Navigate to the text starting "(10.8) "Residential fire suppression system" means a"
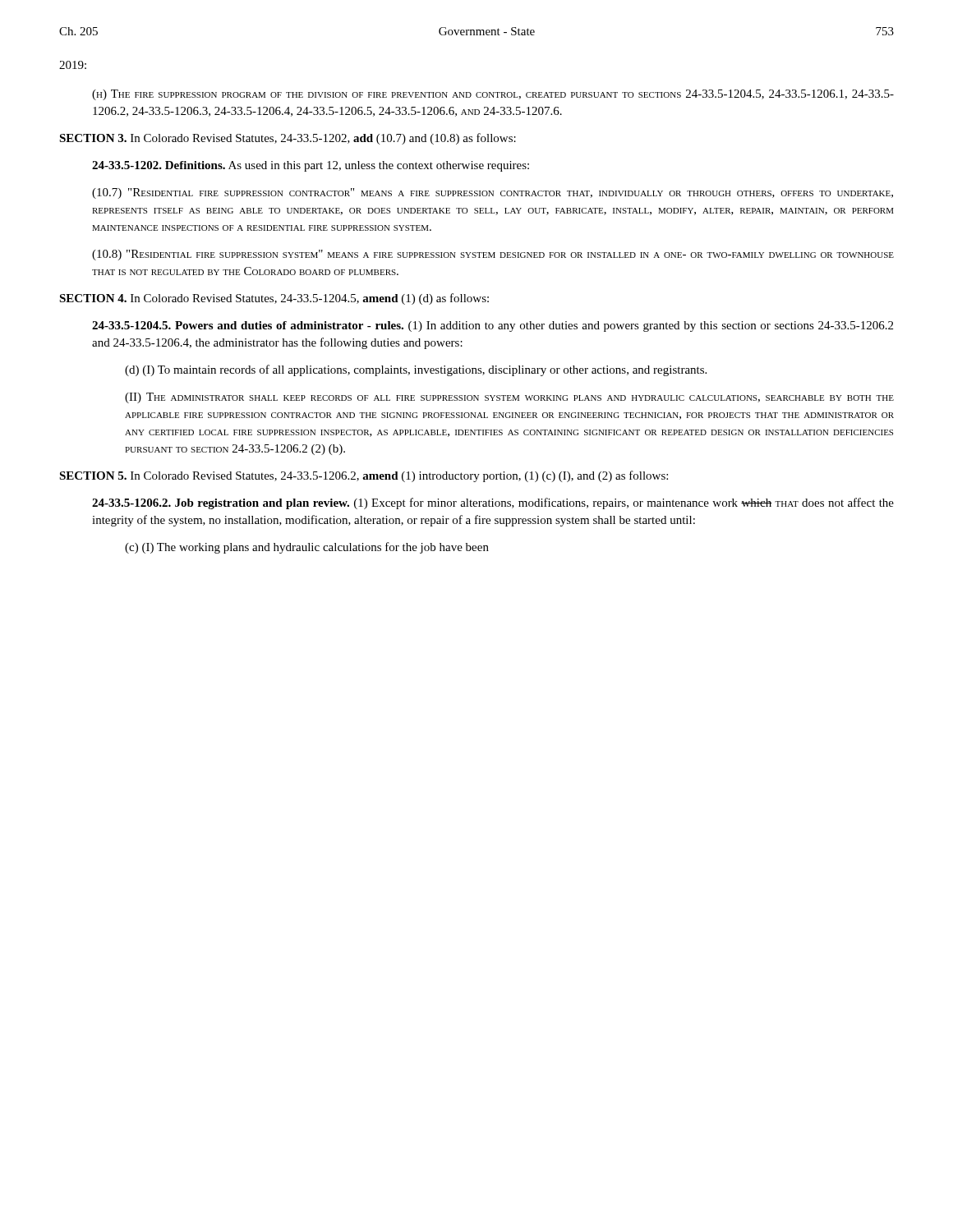Viewport: 953px width, 1232px height. tap(493, 263)
